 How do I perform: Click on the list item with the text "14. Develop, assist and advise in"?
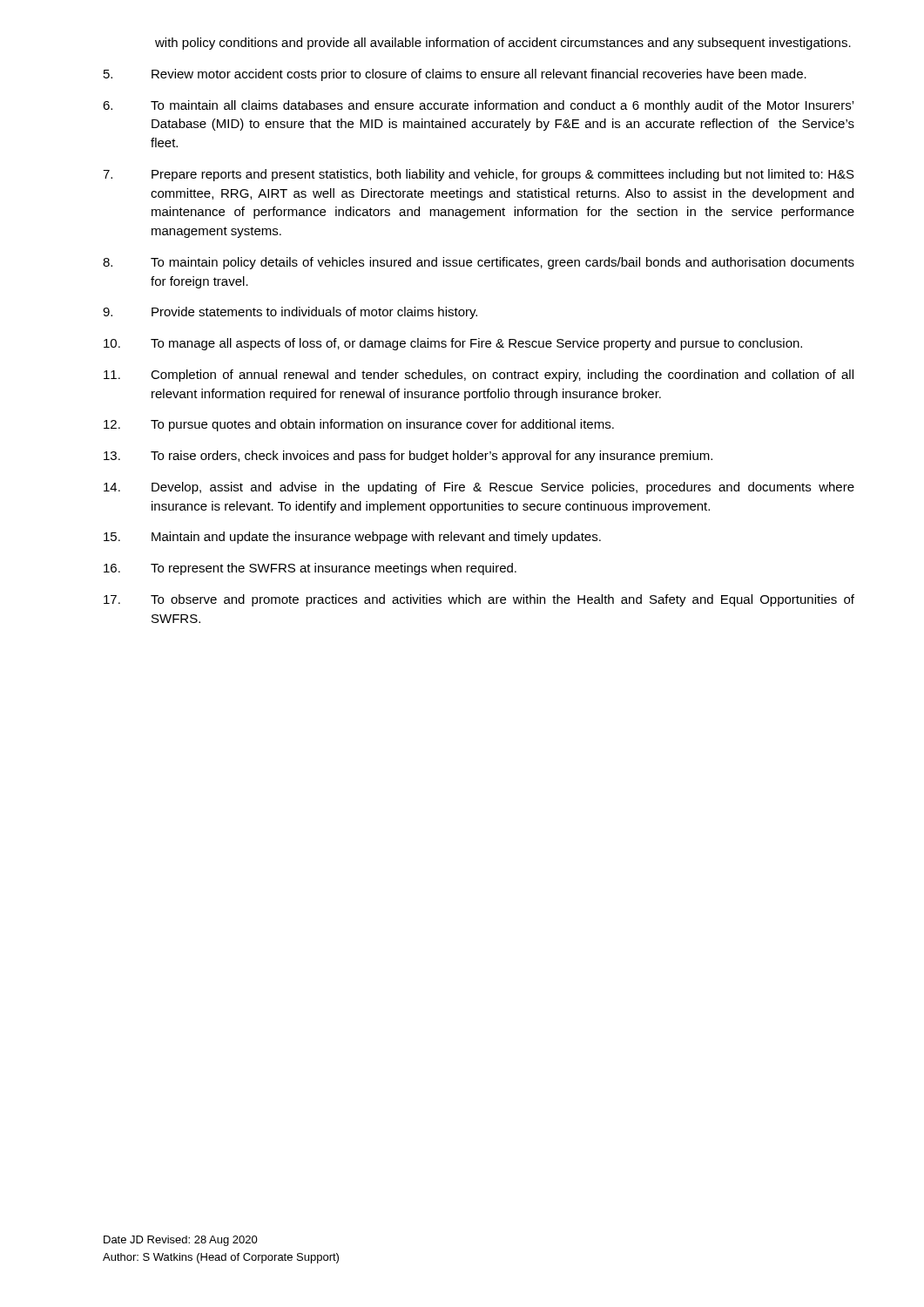pyautogui.click(x=479, y=496)
